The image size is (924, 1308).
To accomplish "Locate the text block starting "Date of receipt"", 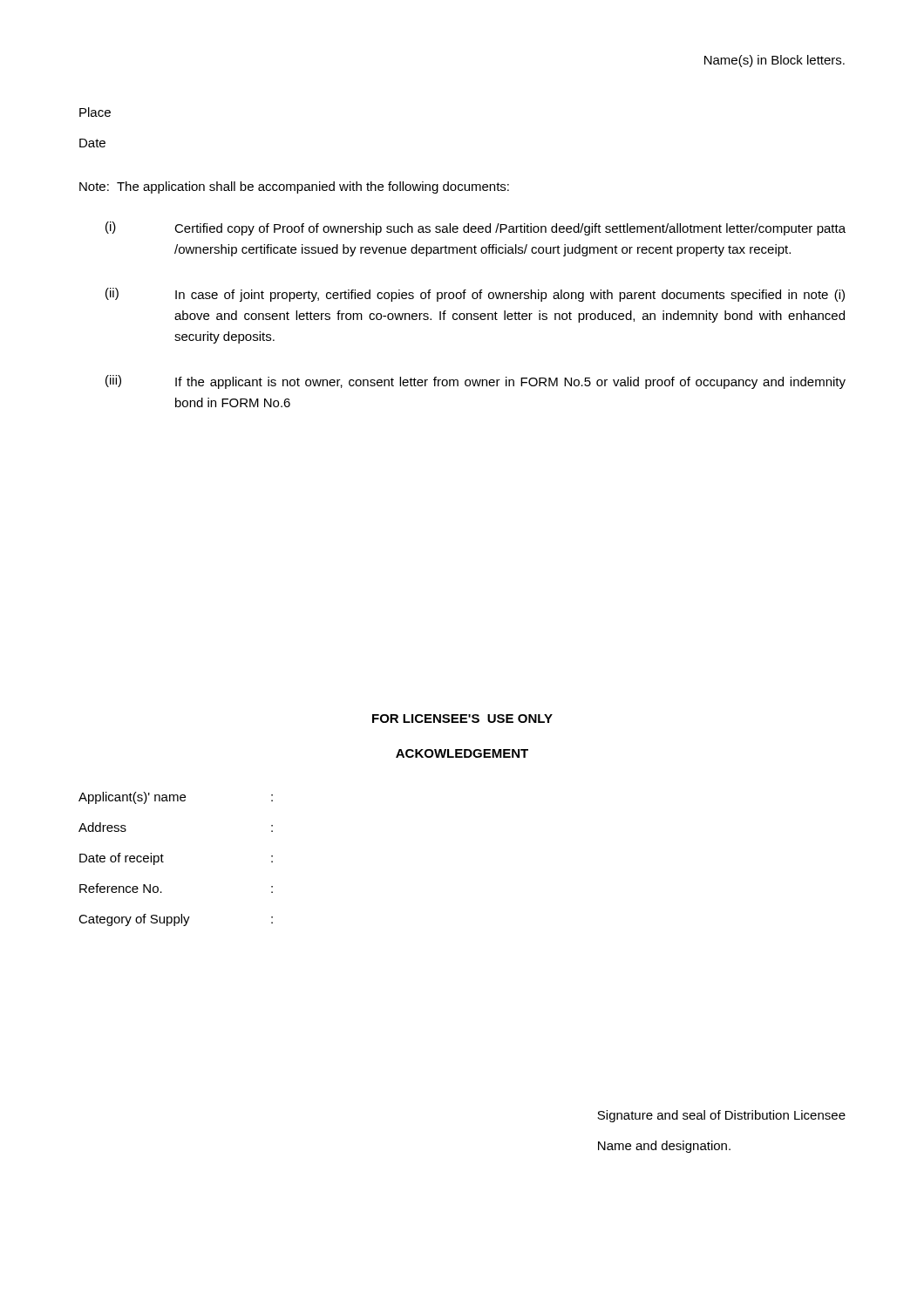I will click(116, 858).
